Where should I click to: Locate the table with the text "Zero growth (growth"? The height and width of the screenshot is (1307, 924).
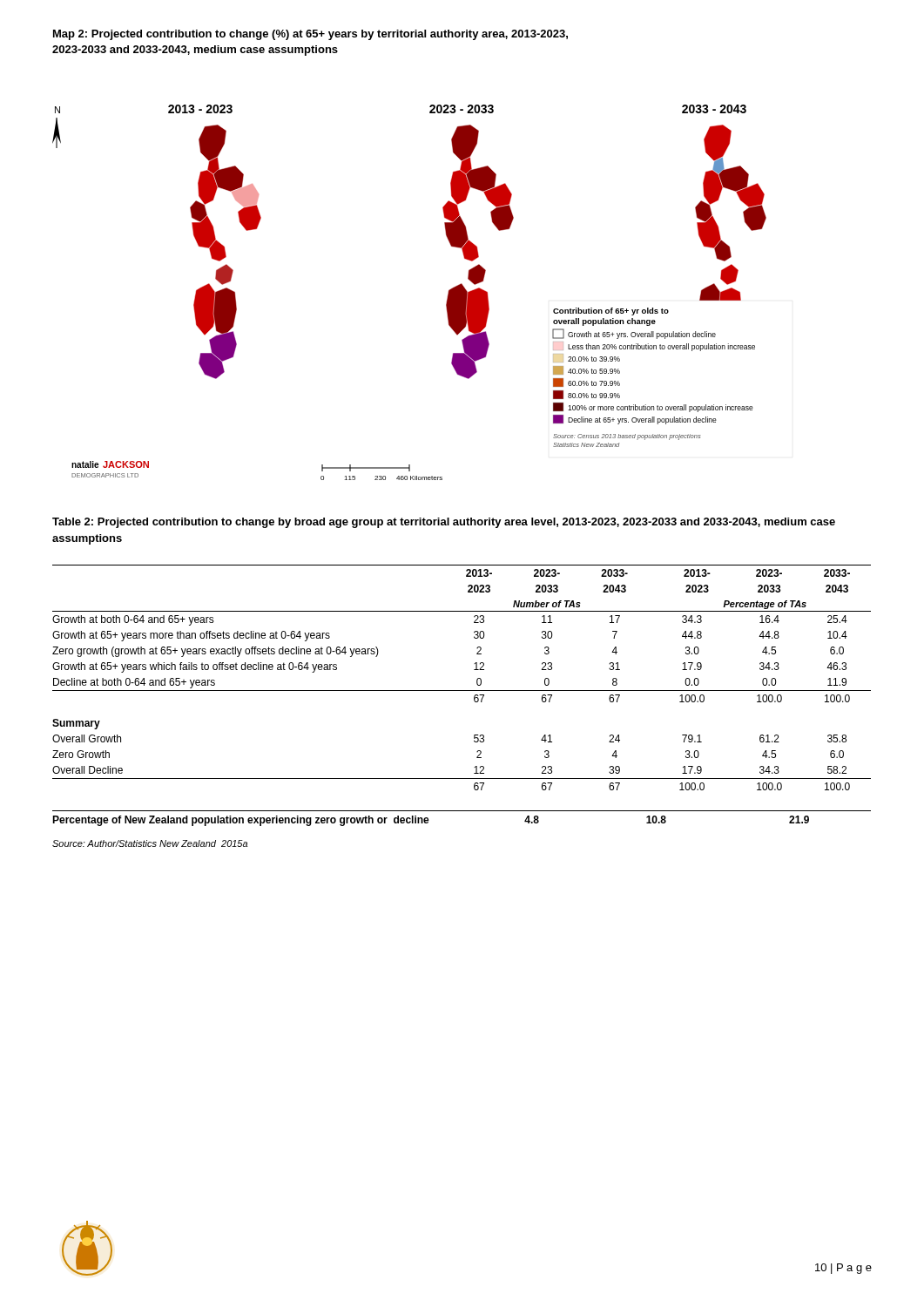(x=462, y=680)
